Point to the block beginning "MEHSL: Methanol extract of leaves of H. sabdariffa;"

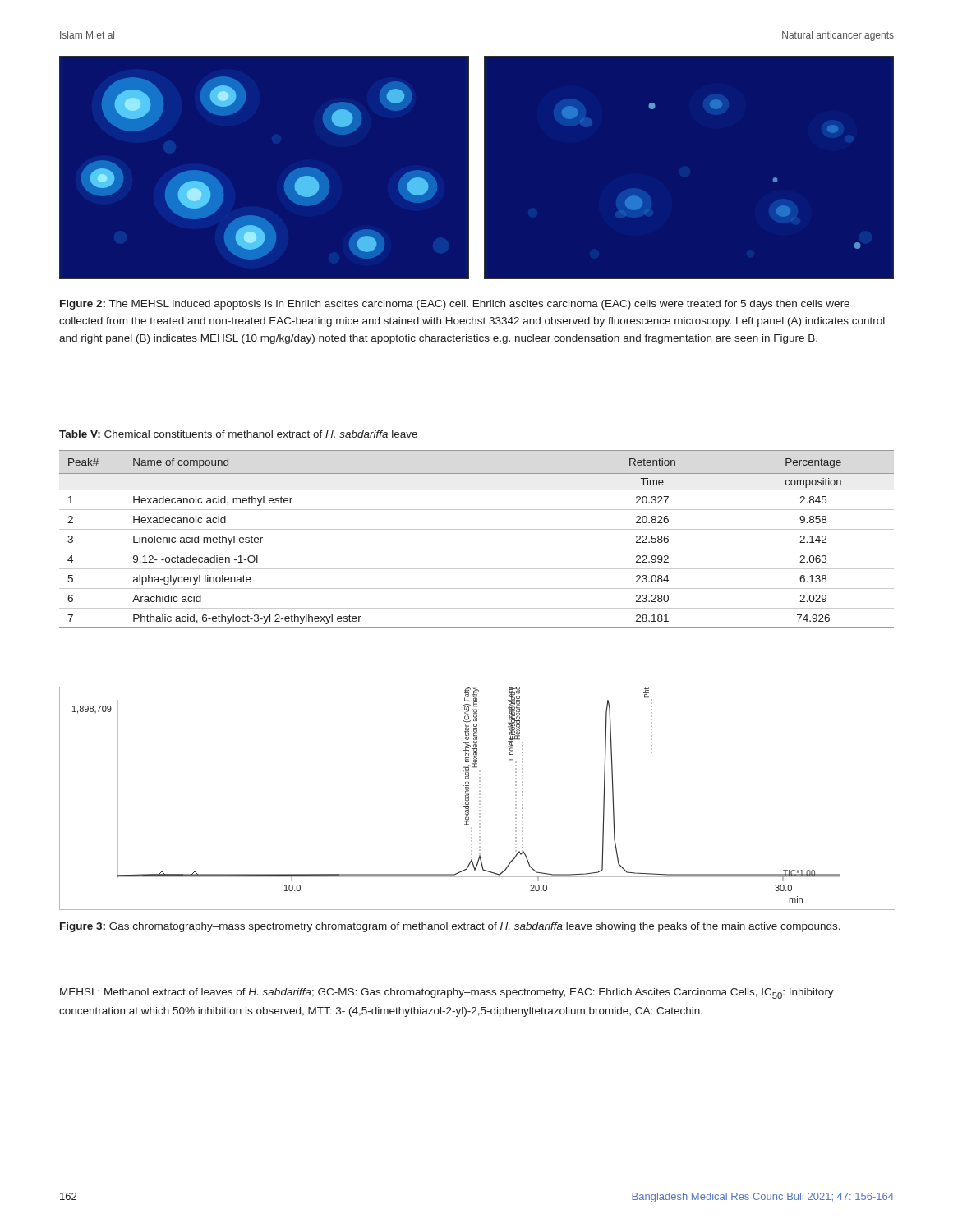pos(446,1001)
